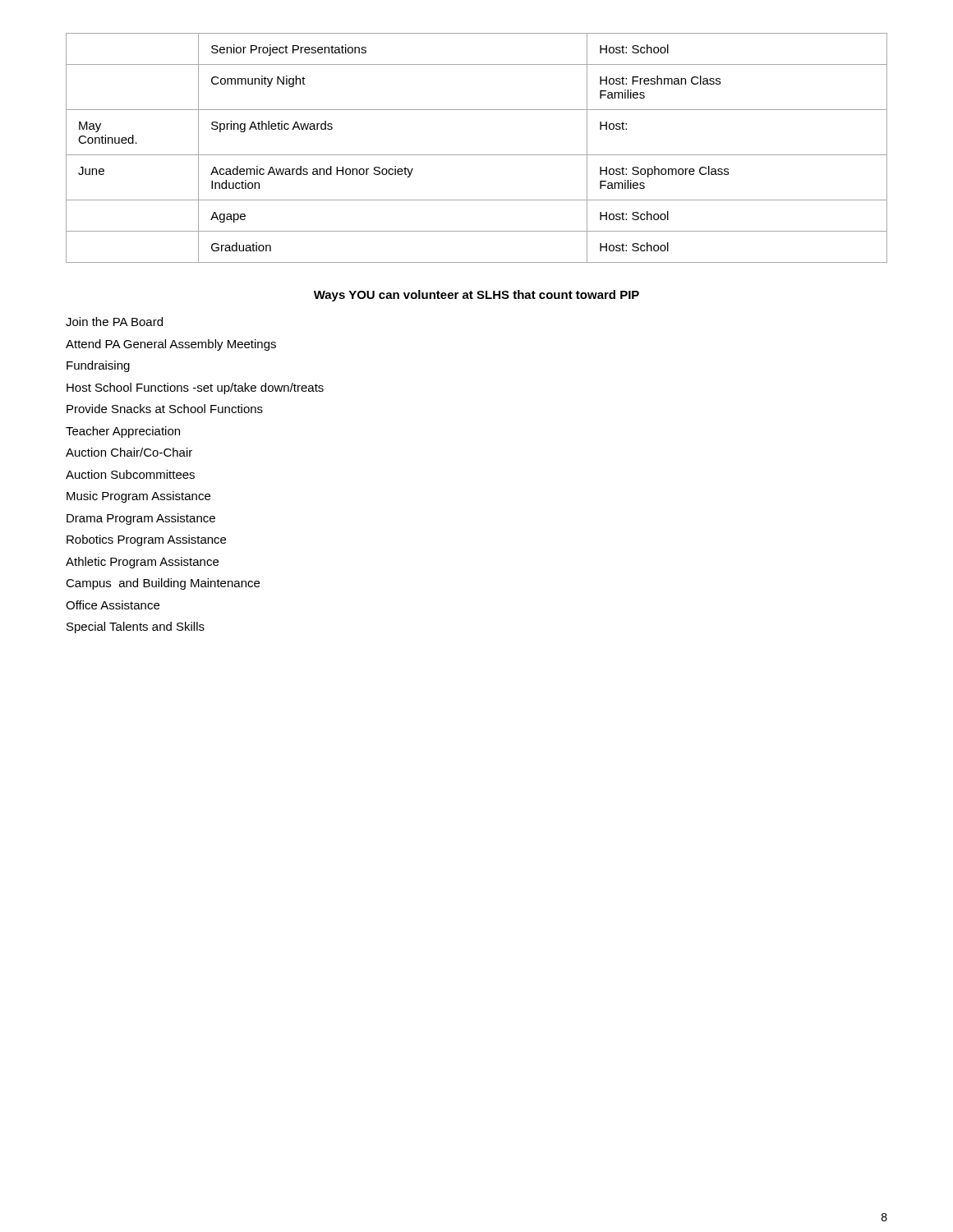Viewport: 953px width, 1232px height.
Task: Click where it says "Campus and Building Maintenance"
Action: coord(163,583)
